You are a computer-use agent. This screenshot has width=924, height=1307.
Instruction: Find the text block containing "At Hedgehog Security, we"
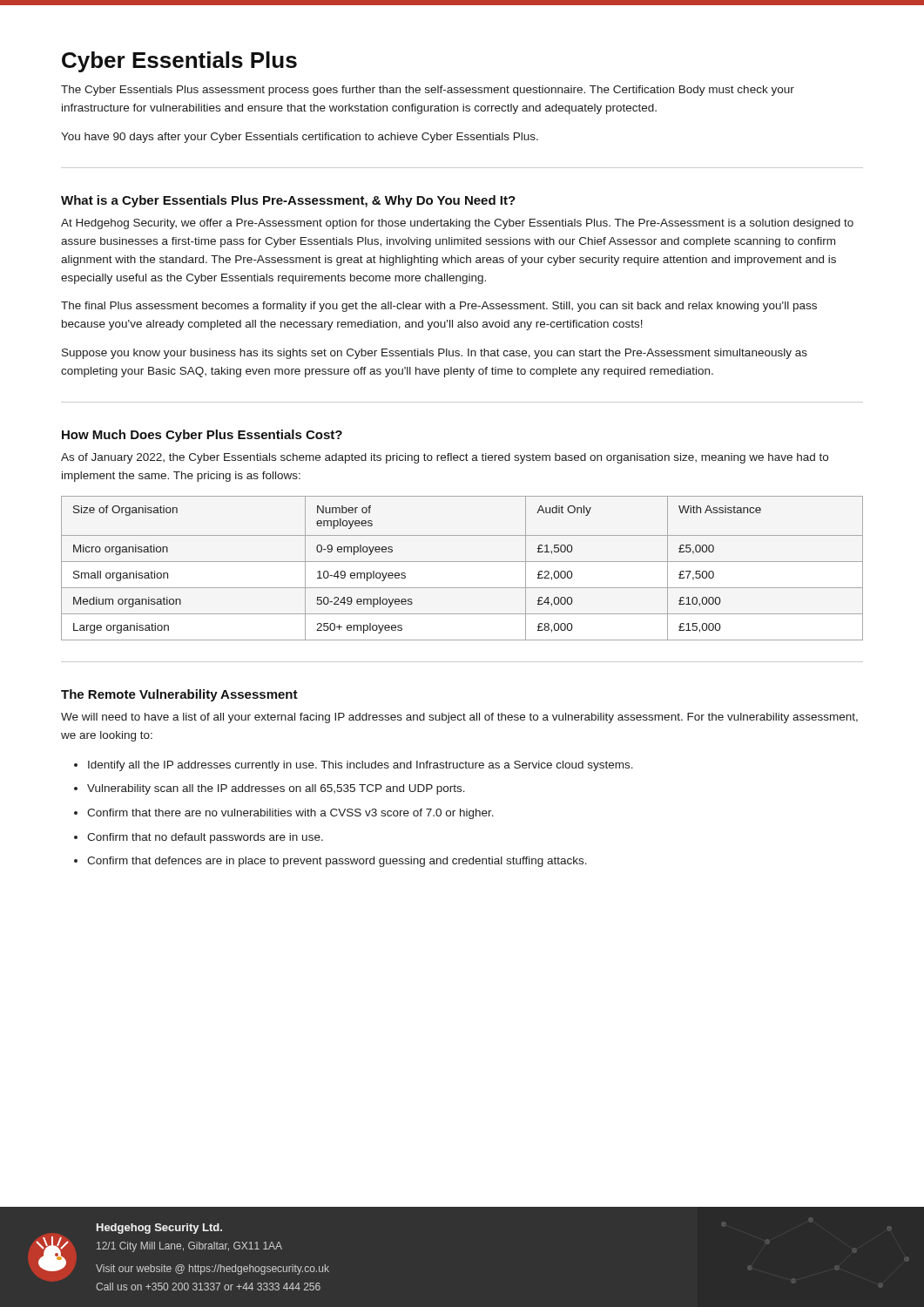(457, 250)
